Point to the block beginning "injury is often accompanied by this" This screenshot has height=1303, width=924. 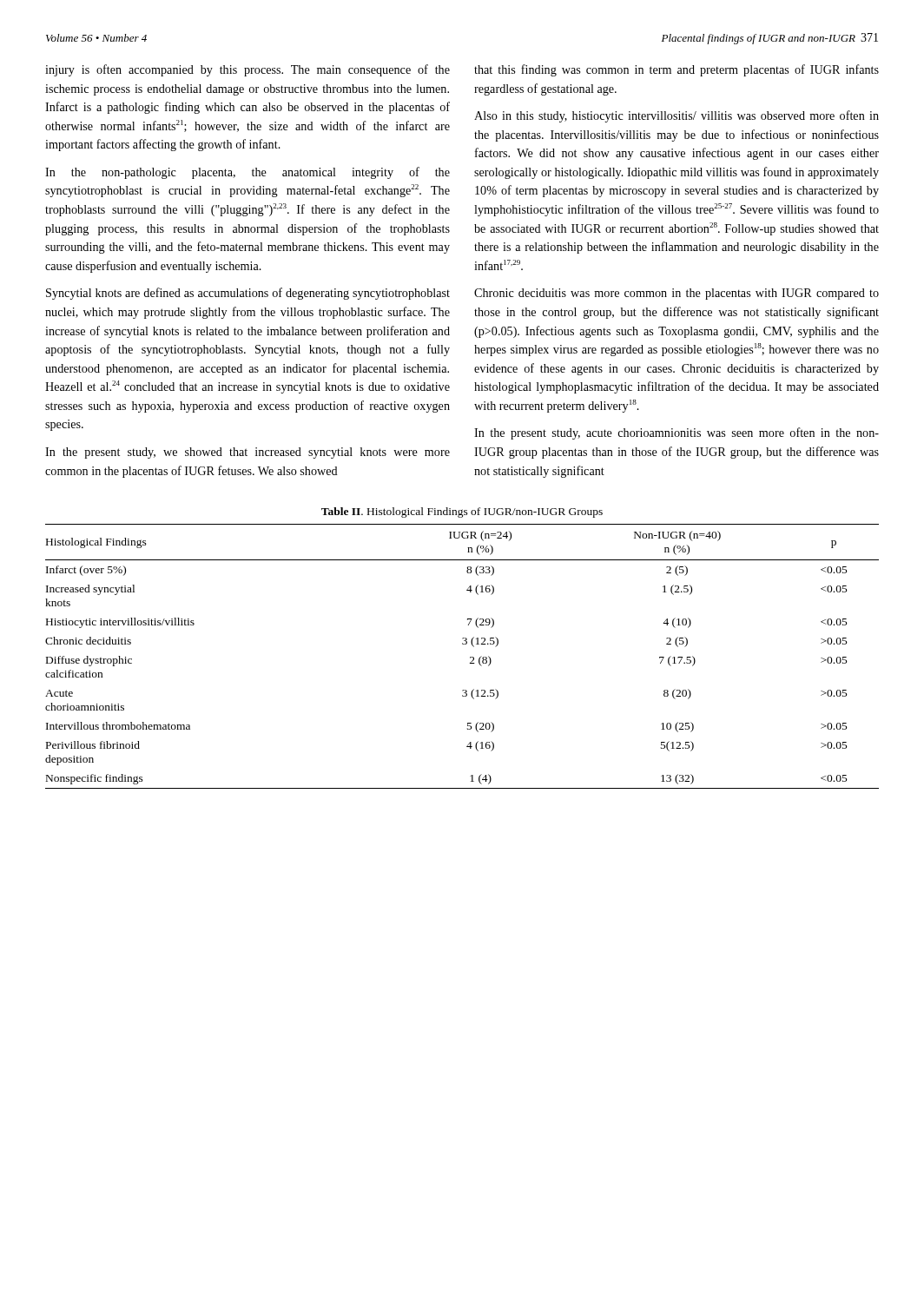tap(247, 271)
